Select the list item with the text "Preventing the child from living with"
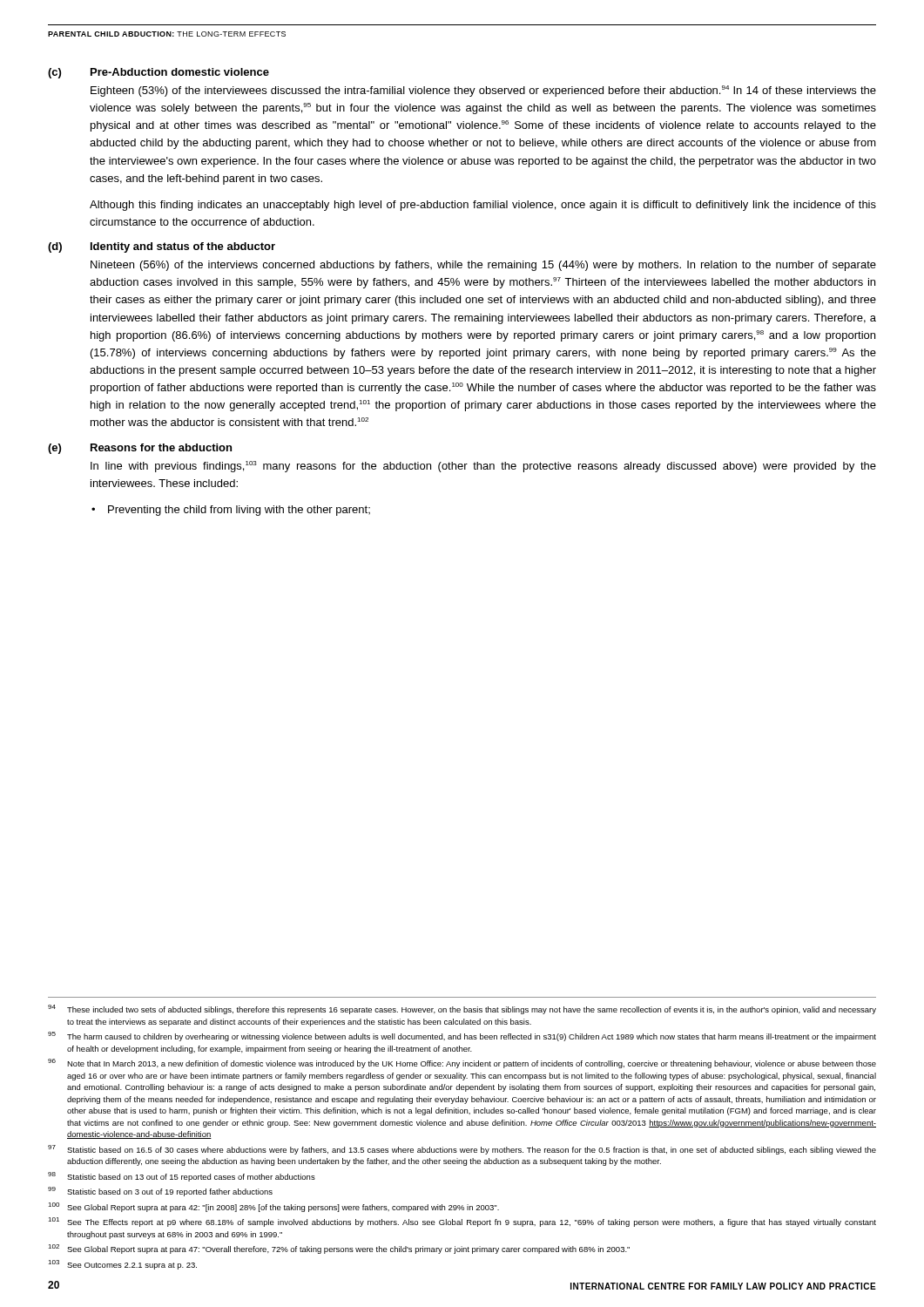The width and height of the screenshot is (924, 1307). pos(239,509)
